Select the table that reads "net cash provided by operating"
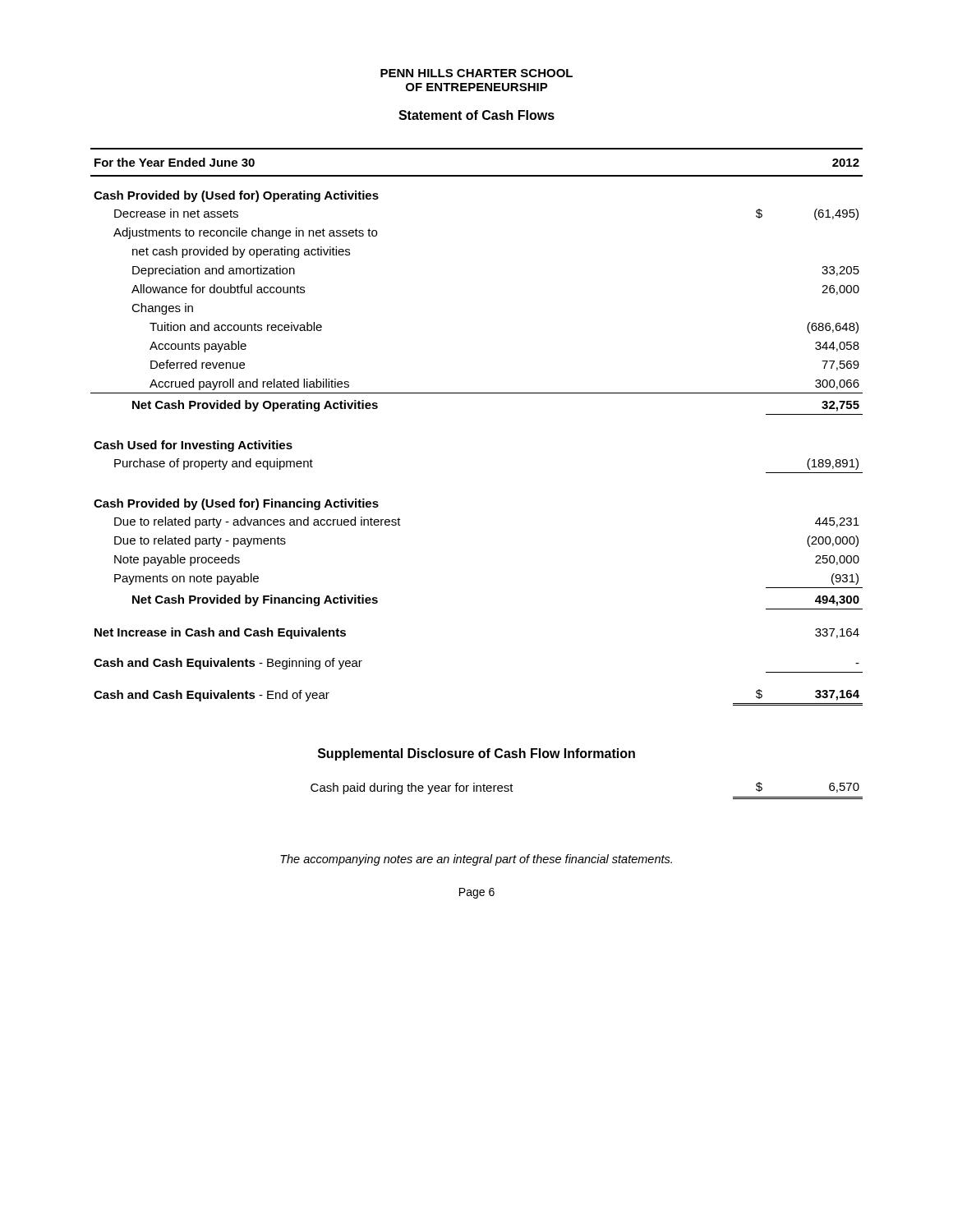The height and width of the screenshot is (1232, 953). pos(476,427)
